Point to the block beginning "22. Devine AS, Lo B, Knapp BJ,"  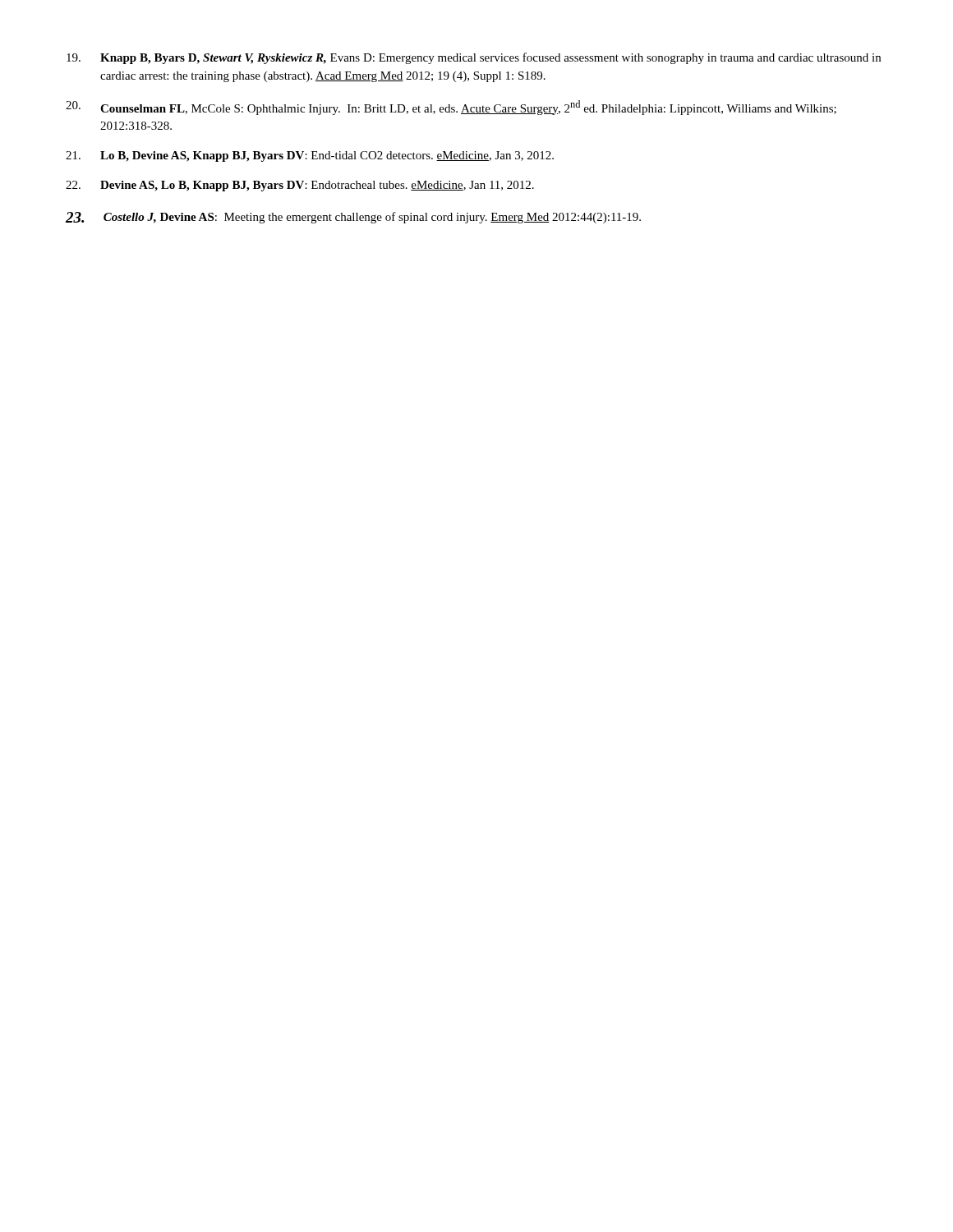pos(476,185)
